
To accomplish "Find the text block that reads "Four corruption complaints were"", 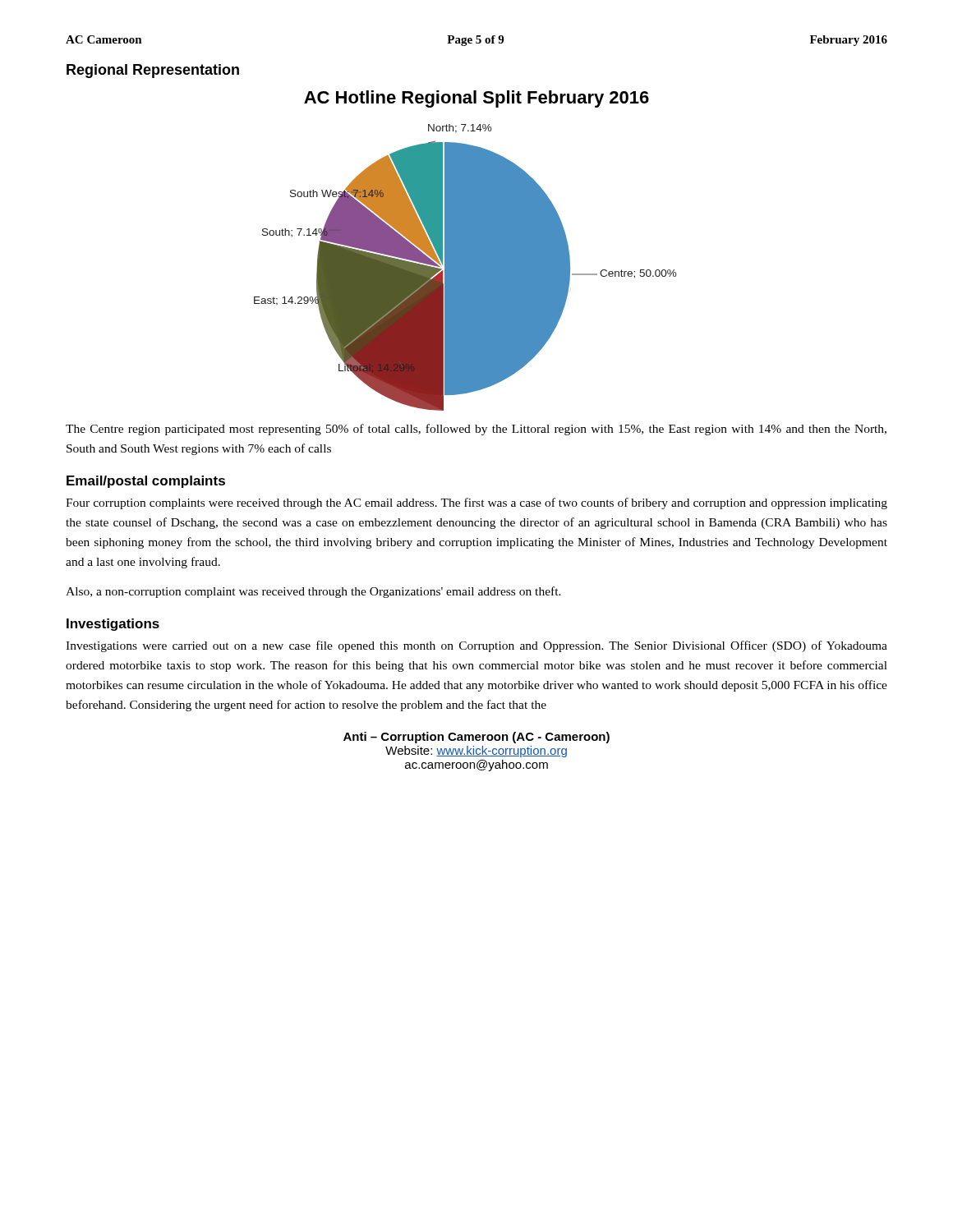I will click(476, 532).
